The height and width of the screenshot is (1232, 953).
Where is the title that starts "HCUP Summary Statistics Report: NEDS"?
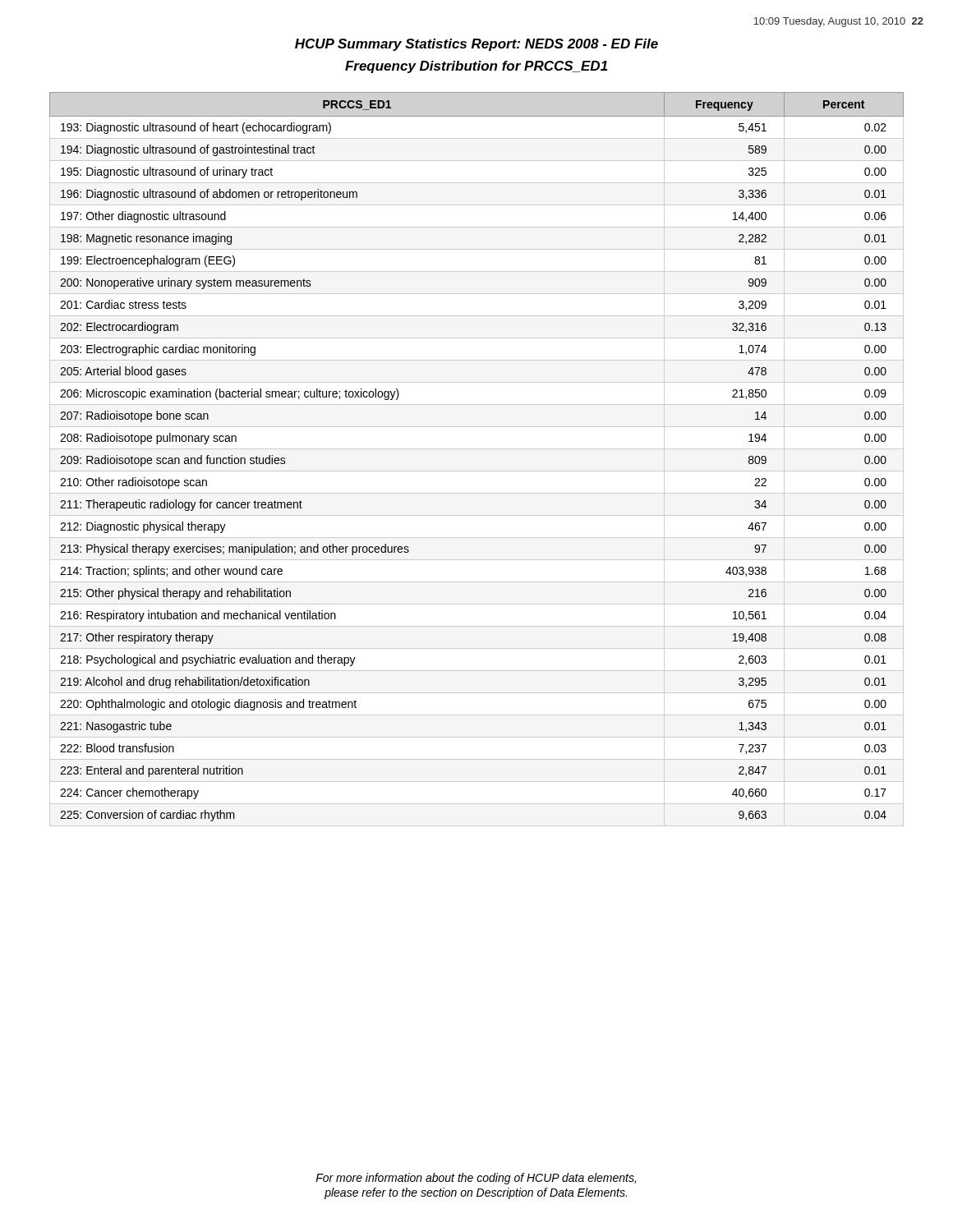(476, 55)
